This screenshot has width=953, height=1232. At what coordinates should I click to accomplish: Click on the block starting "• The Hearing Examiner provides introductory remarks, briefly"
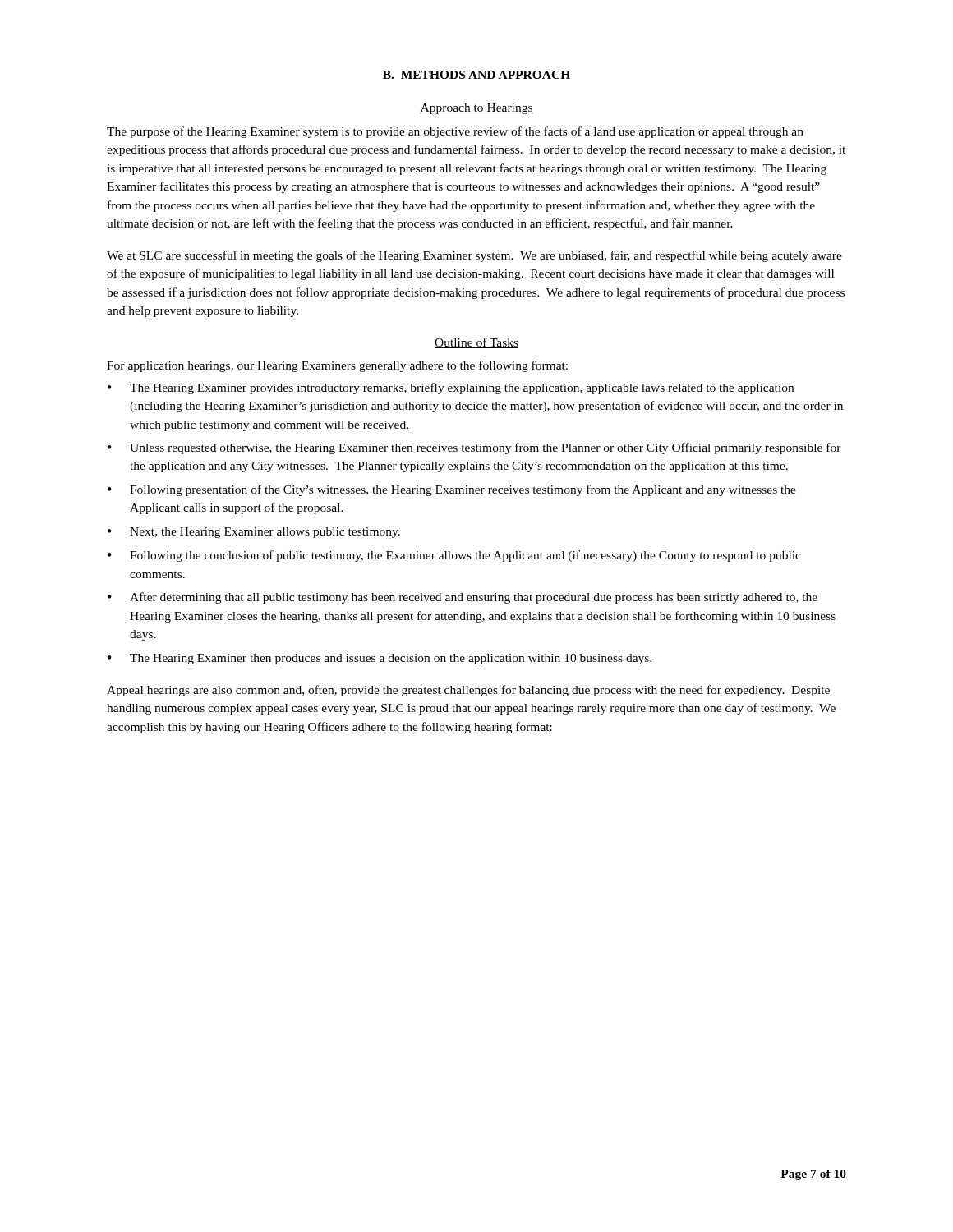pyautogui.click(x=476, y=406)
